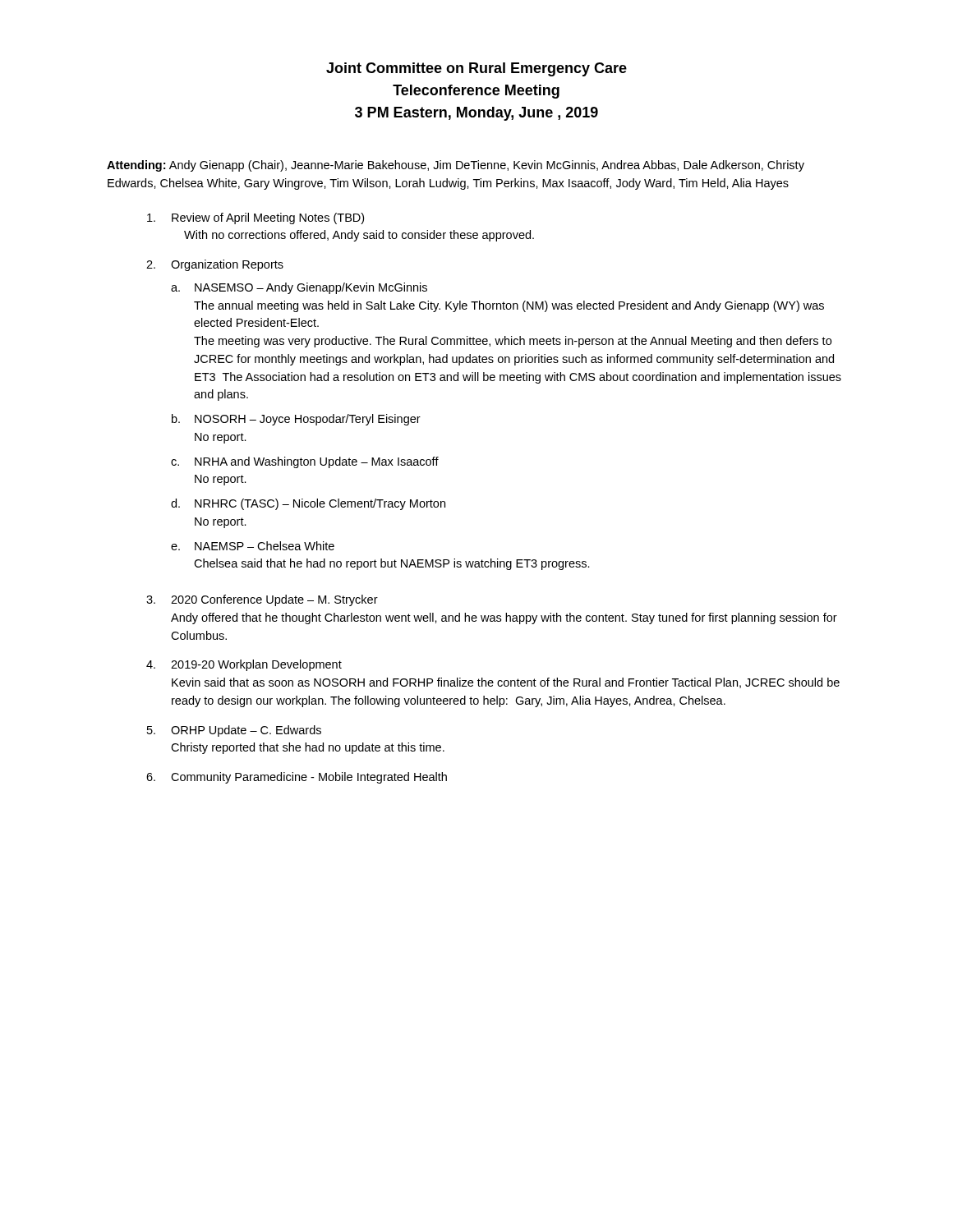Click the passage that begins "b. NOSORH – Joyce"
The width and height of the screenshot is (953, 1232).
coord(296,420)
